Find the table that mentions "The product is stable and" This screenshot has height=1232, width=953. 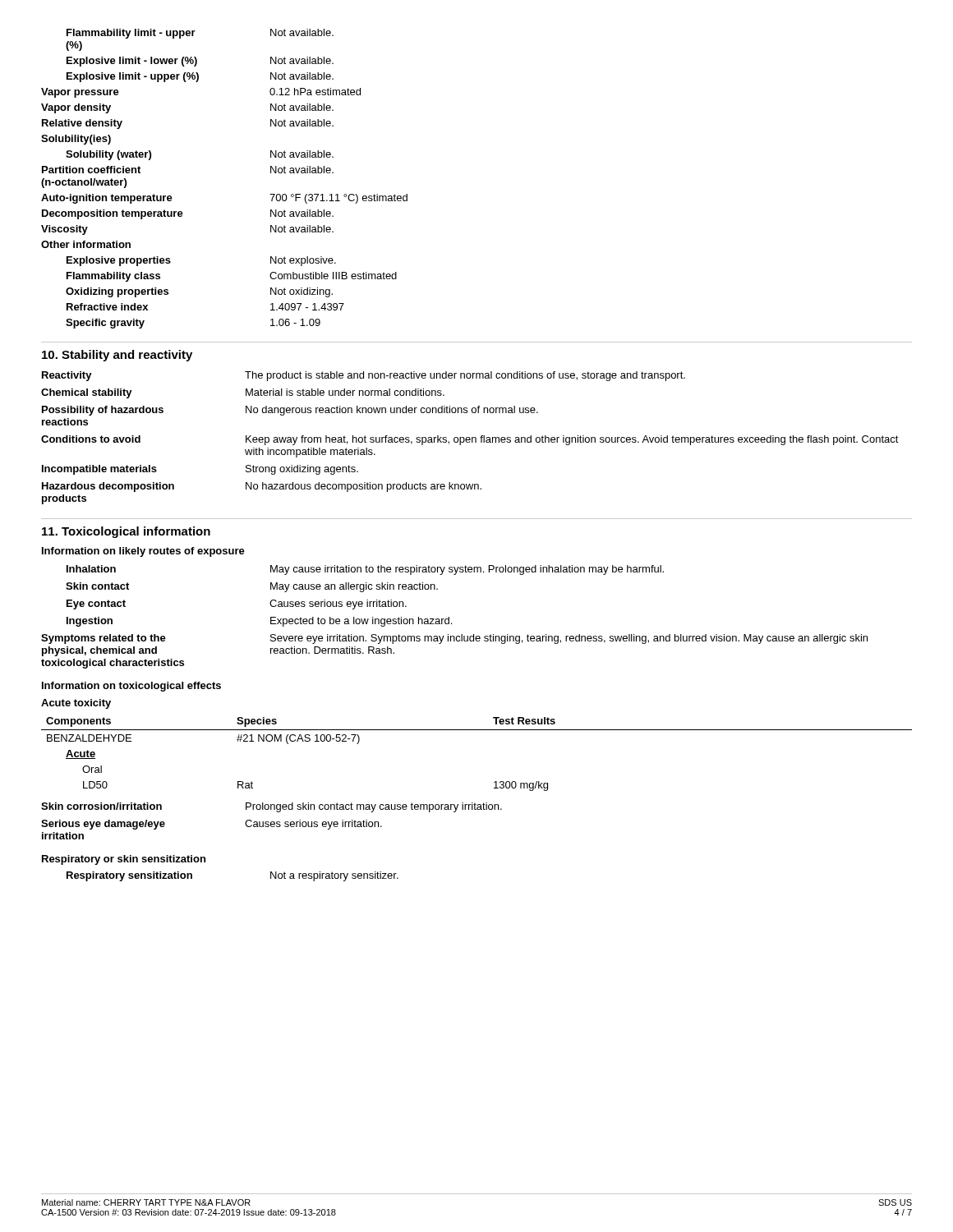click(x=476, y=436)
